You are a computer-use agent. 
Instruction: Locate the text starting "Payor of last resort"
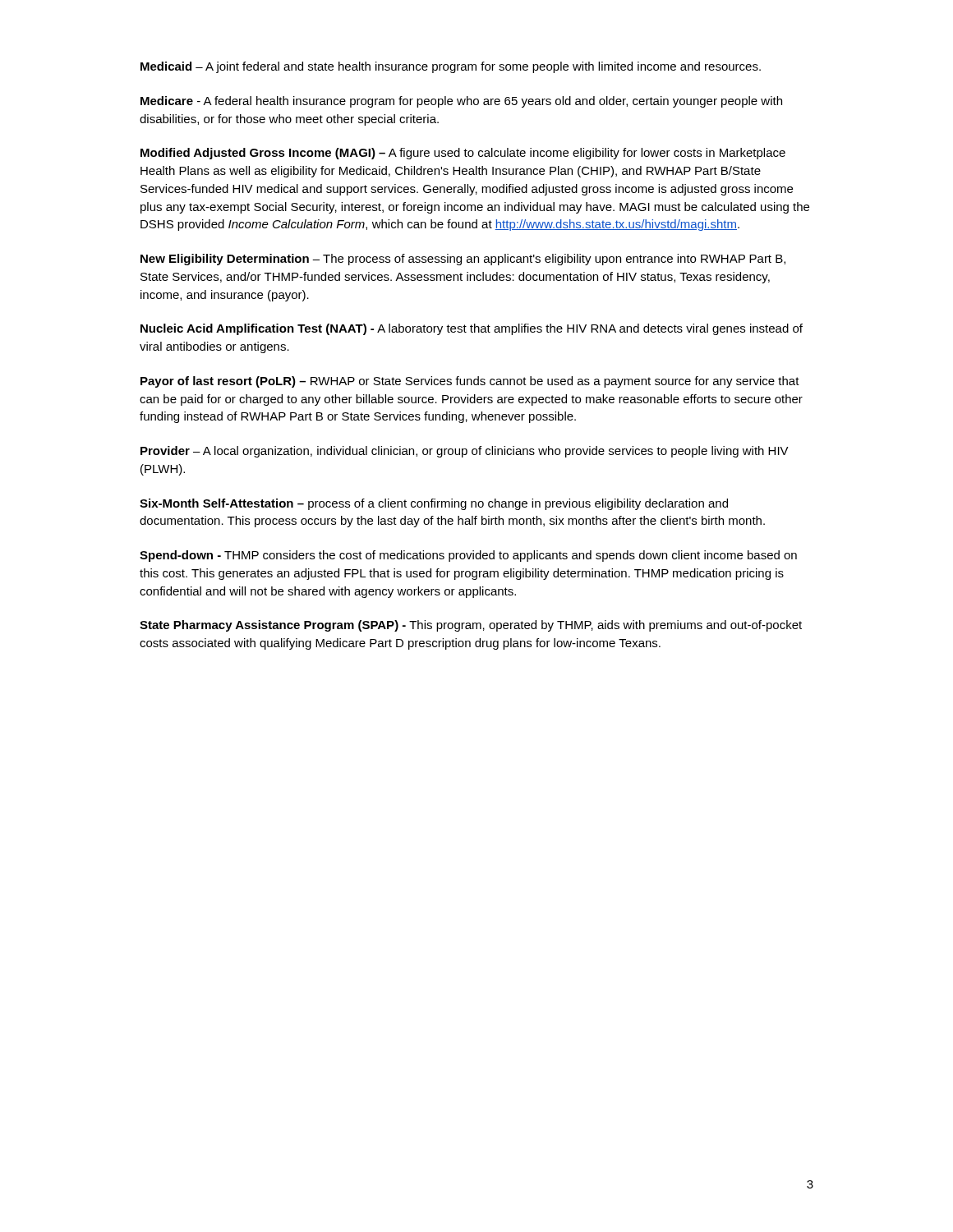471,398
